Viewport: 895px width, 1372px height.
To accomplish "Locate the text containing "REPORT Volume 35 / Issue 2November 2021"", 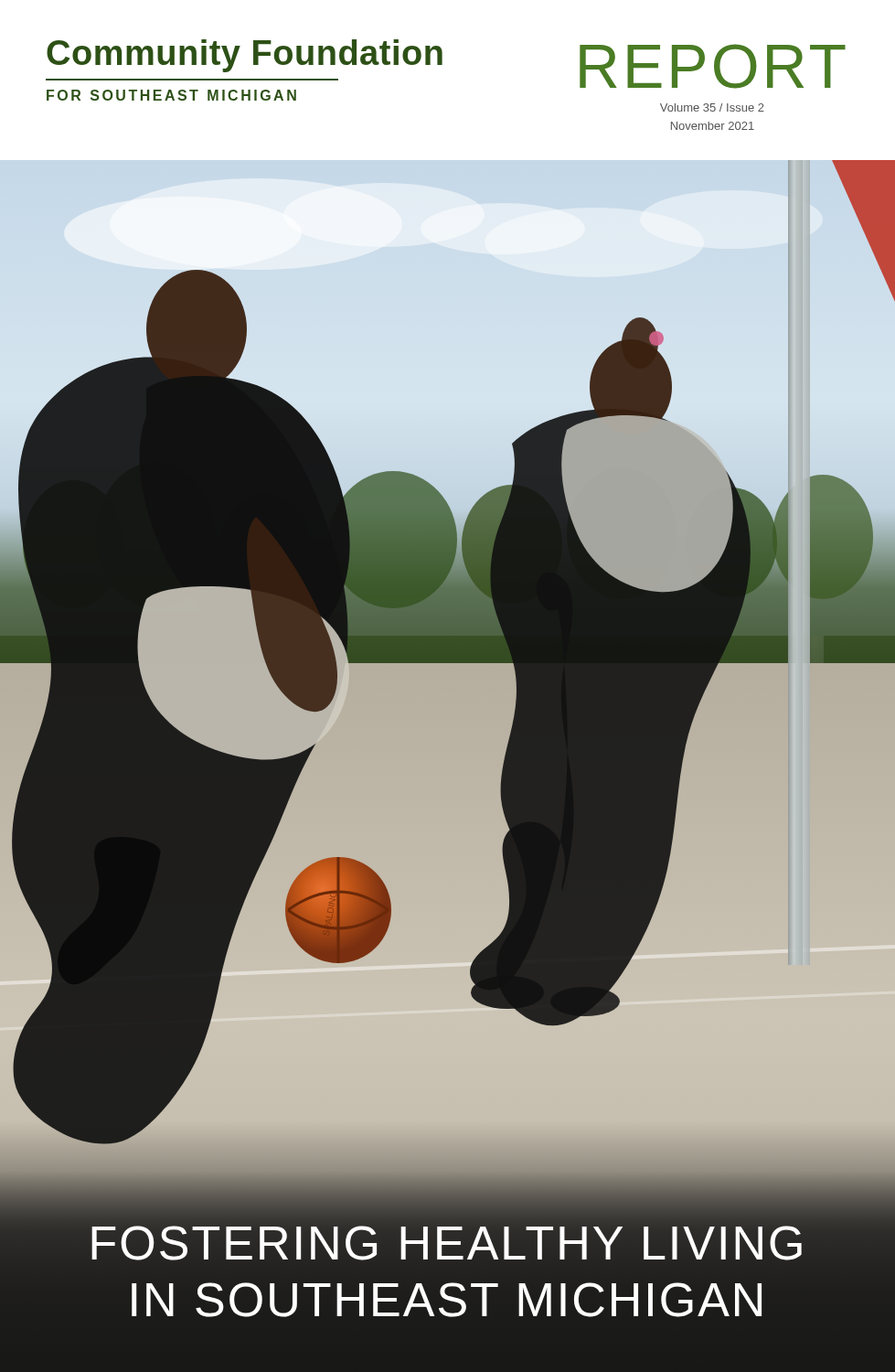I will click(712, 85).
